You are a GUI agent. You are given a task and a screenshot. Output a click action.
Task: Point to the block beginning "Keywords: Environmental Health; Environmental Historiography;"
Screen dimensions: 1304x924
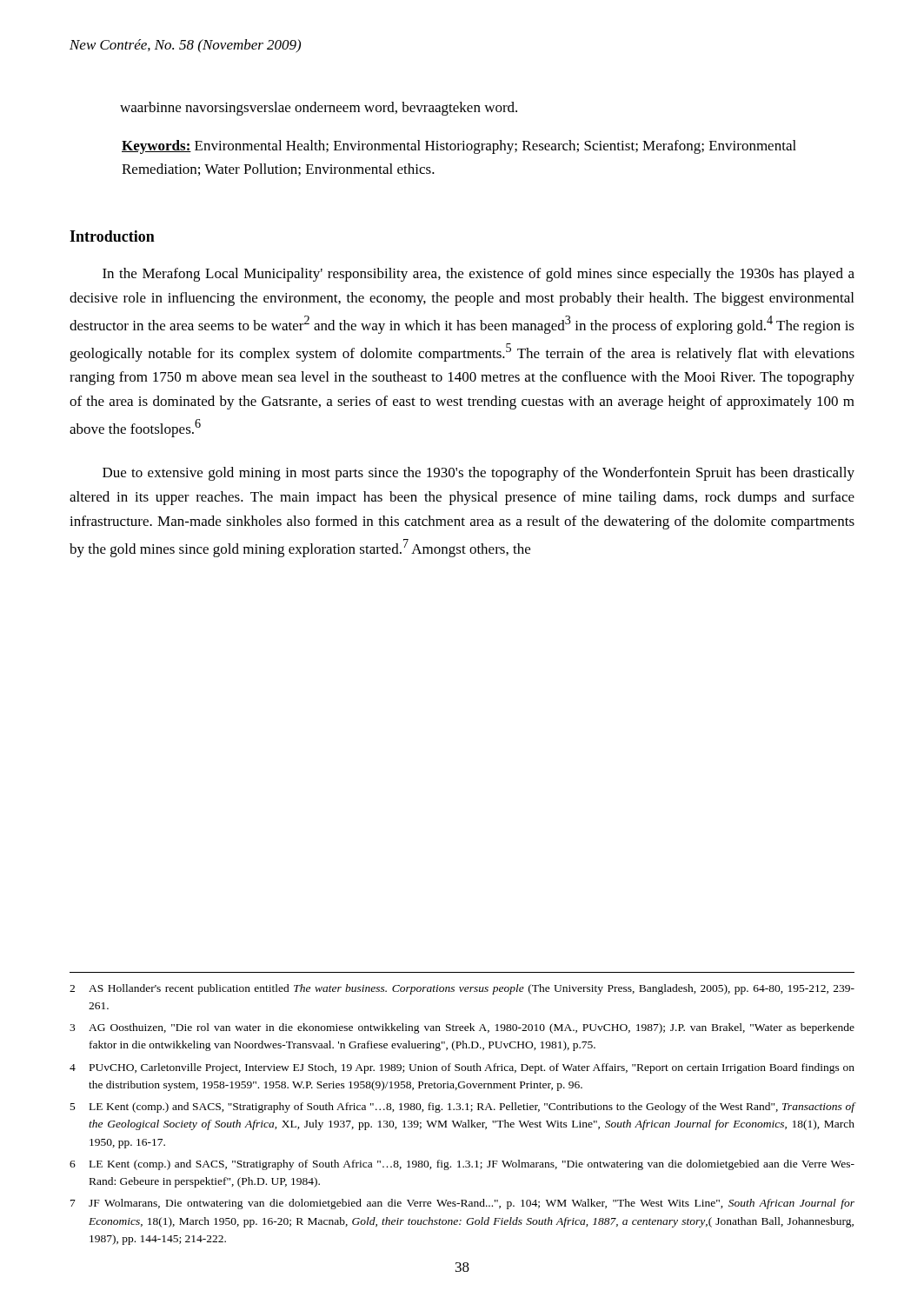click(459, 157)
